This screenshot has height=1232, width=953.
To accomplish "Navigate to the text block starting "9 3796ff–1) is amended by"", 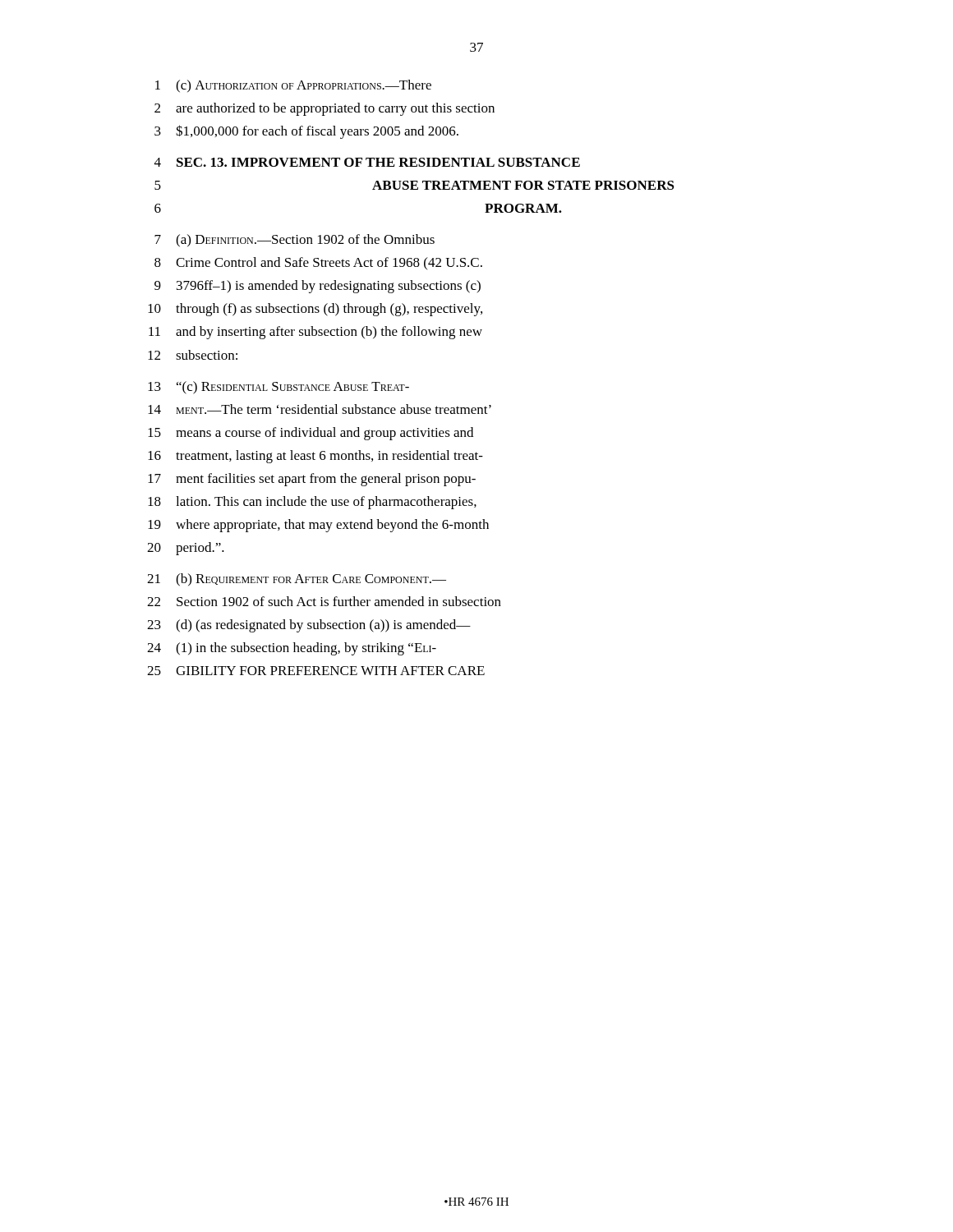I will coord(318,287).
